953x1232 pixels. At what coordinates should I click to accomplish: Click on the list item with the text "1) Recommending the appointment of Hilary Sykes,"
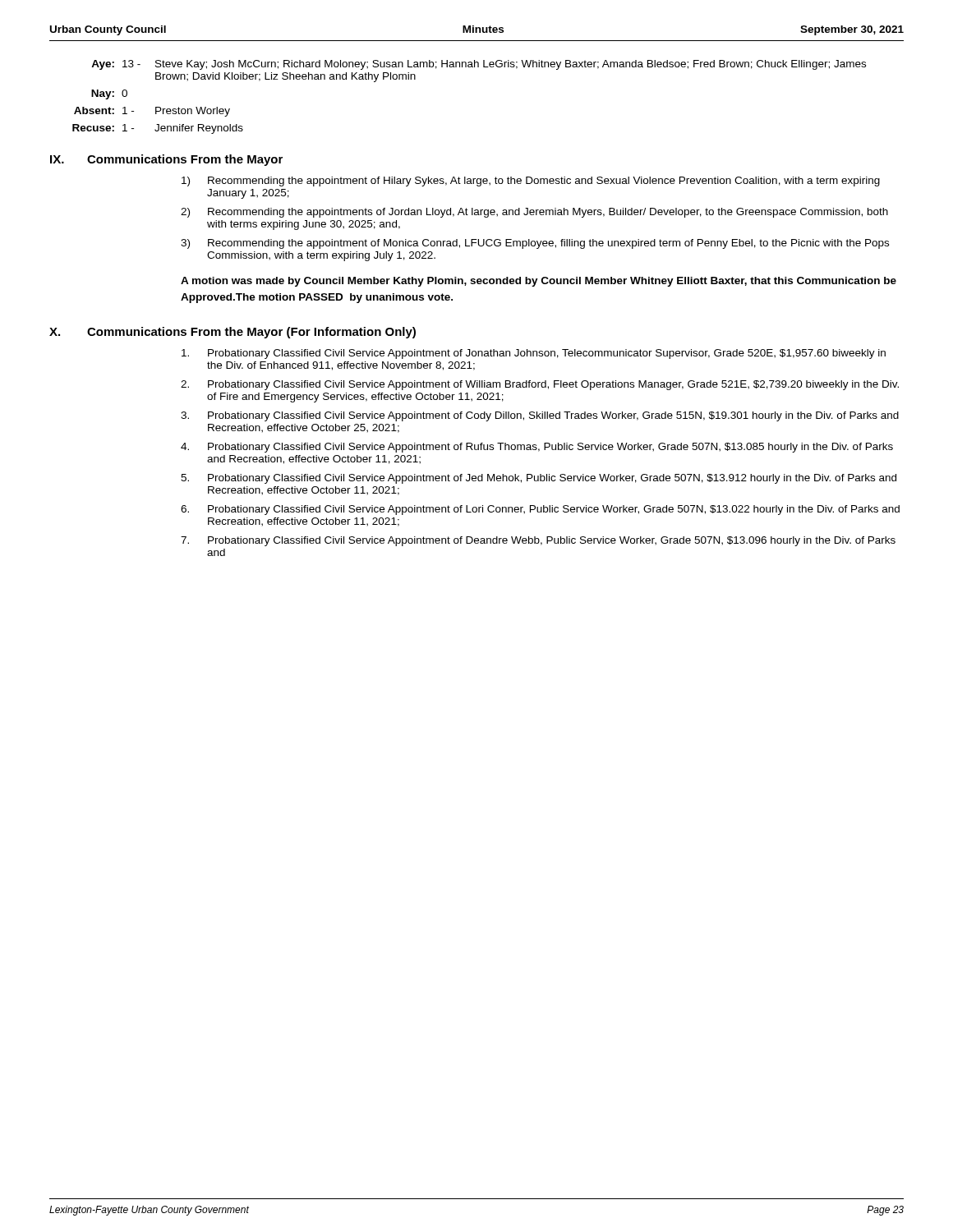click(542, 186)
